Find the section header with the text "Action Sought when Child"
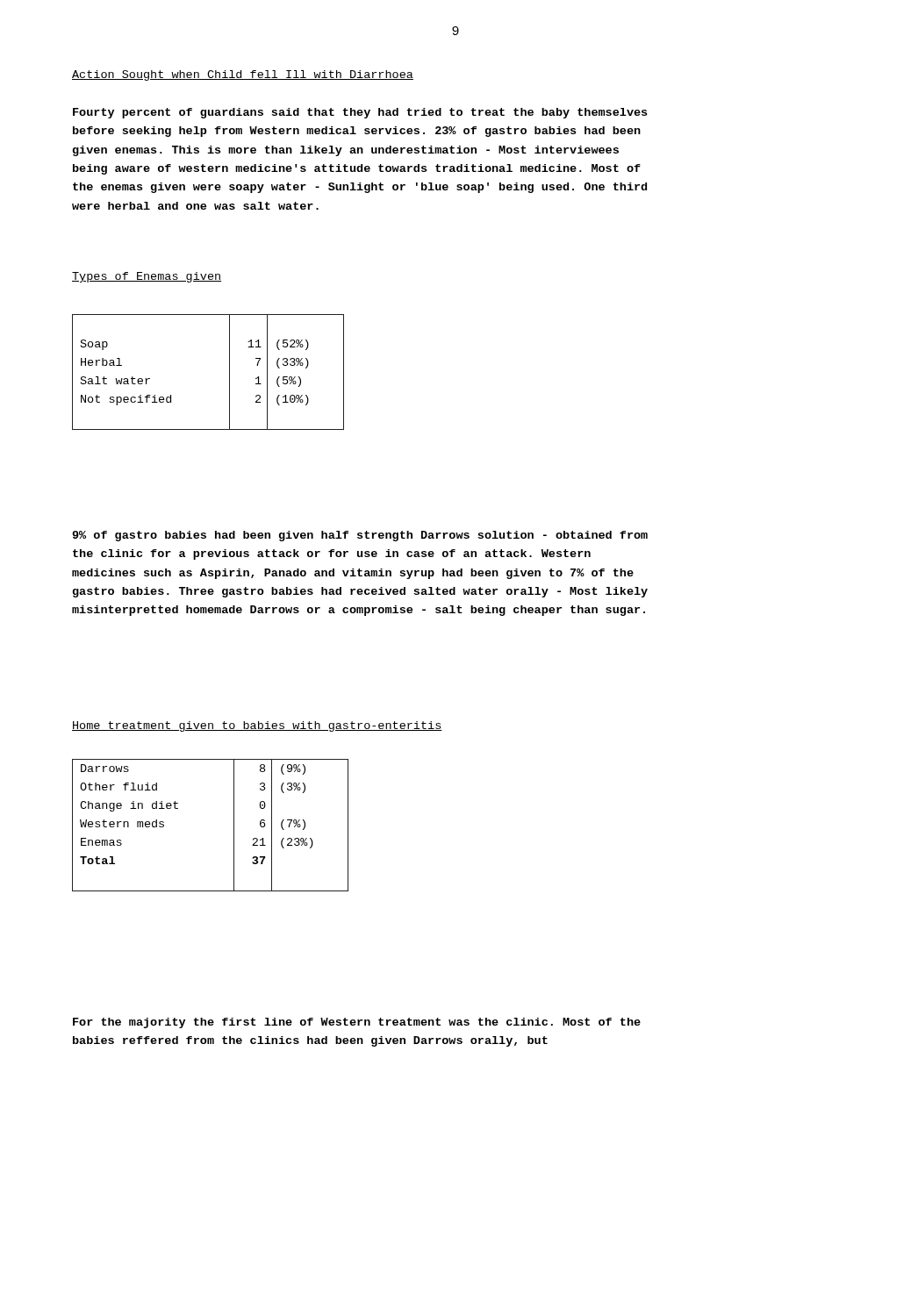 point(243,75)
